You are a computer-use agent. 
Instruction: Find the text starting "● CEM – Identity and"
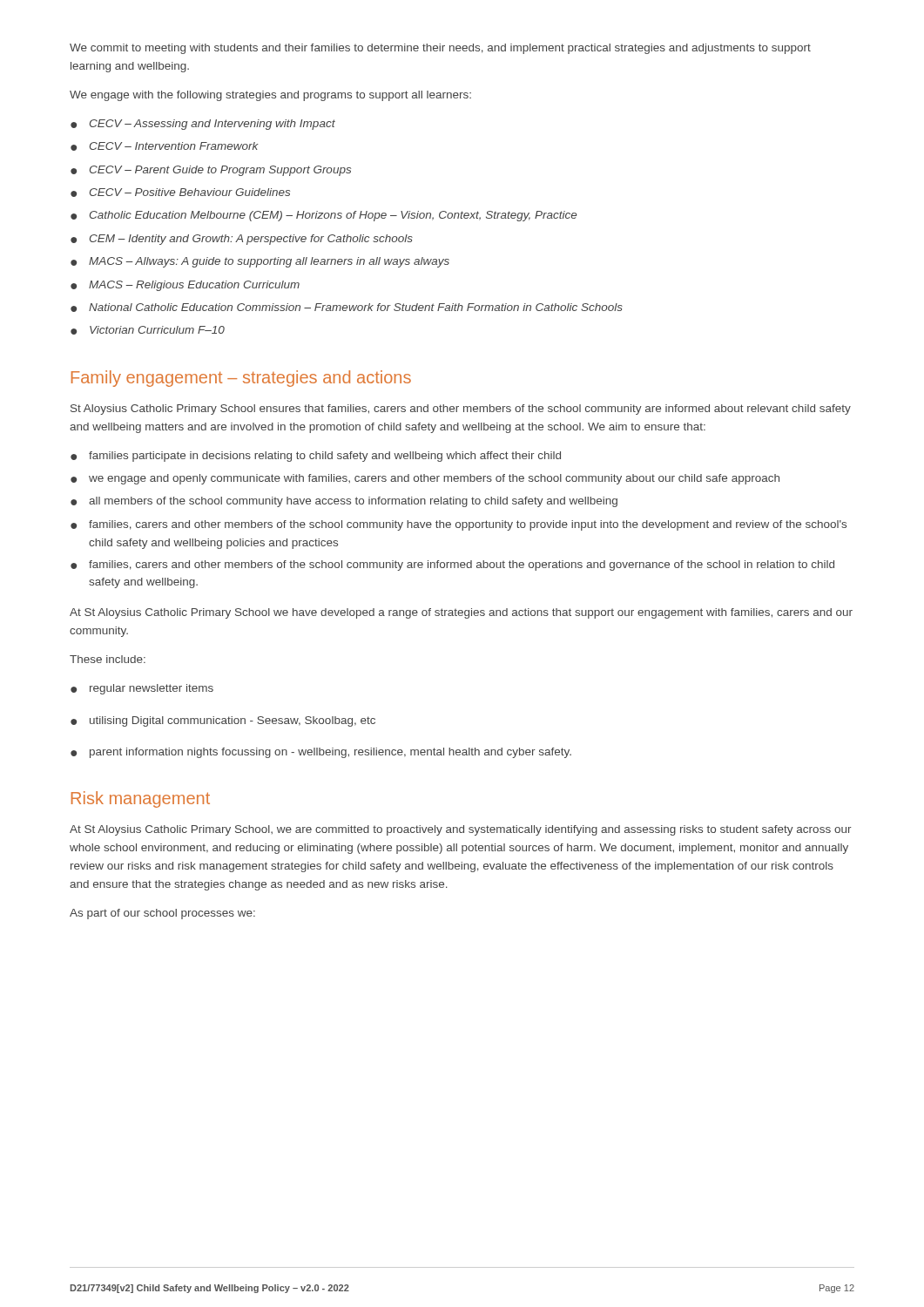tap(242, 240)
